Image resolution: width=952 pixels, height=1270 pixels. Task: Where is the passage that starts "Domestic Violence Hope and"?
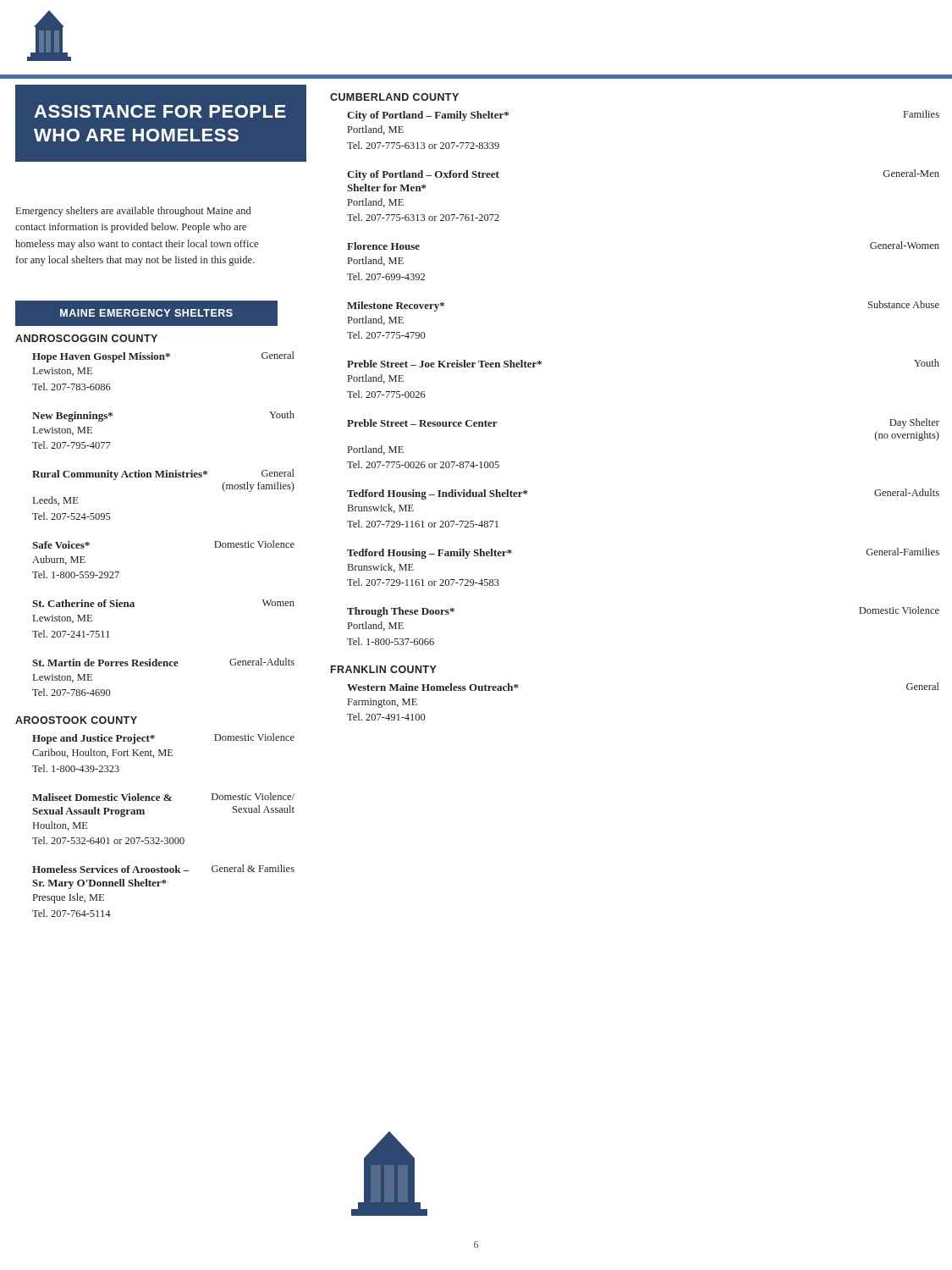[163, 754]
